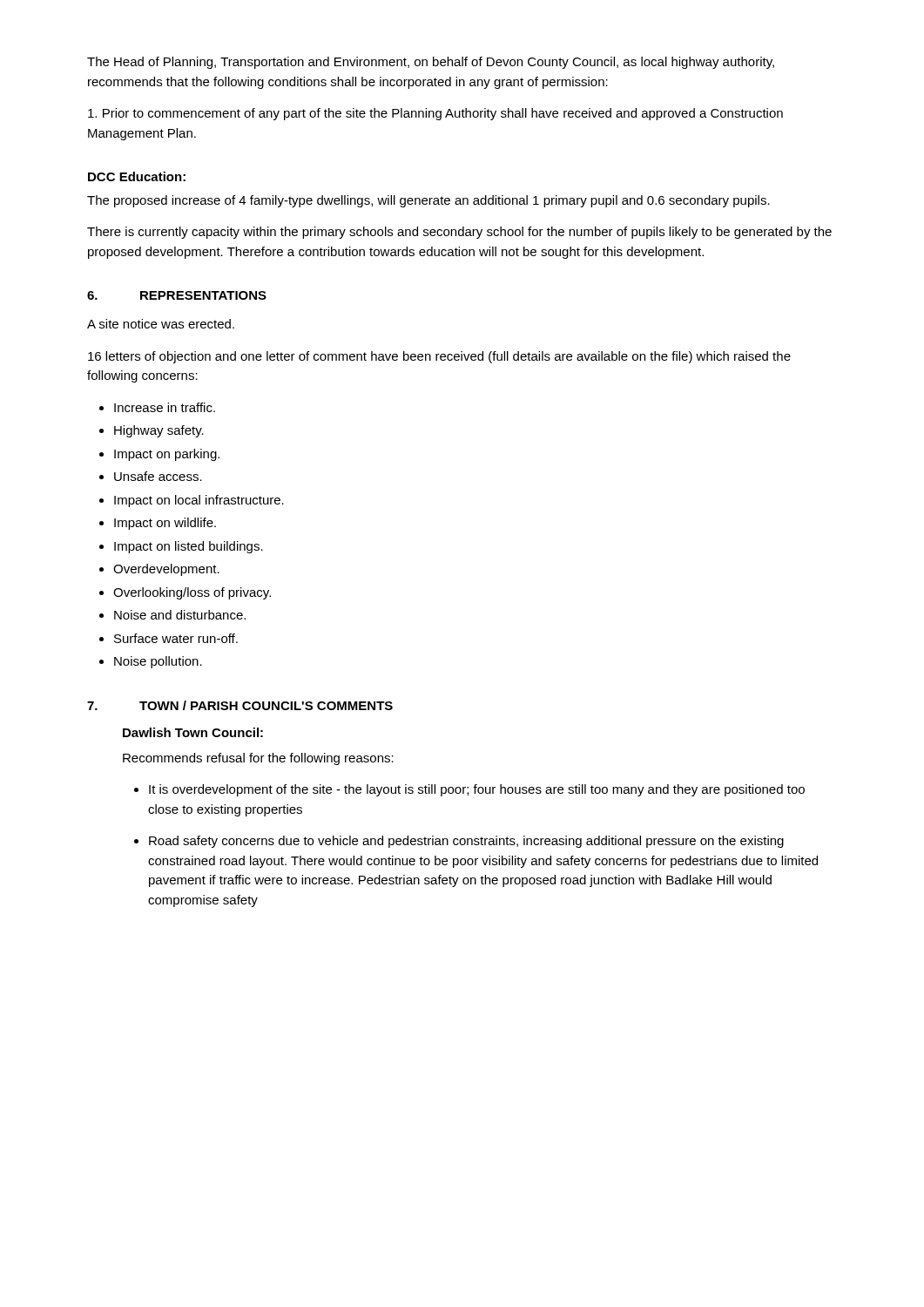Screen dimensions: 1307x924
Task: Point to "6. REPRESENTATIONS"
Action: [177, 295]
